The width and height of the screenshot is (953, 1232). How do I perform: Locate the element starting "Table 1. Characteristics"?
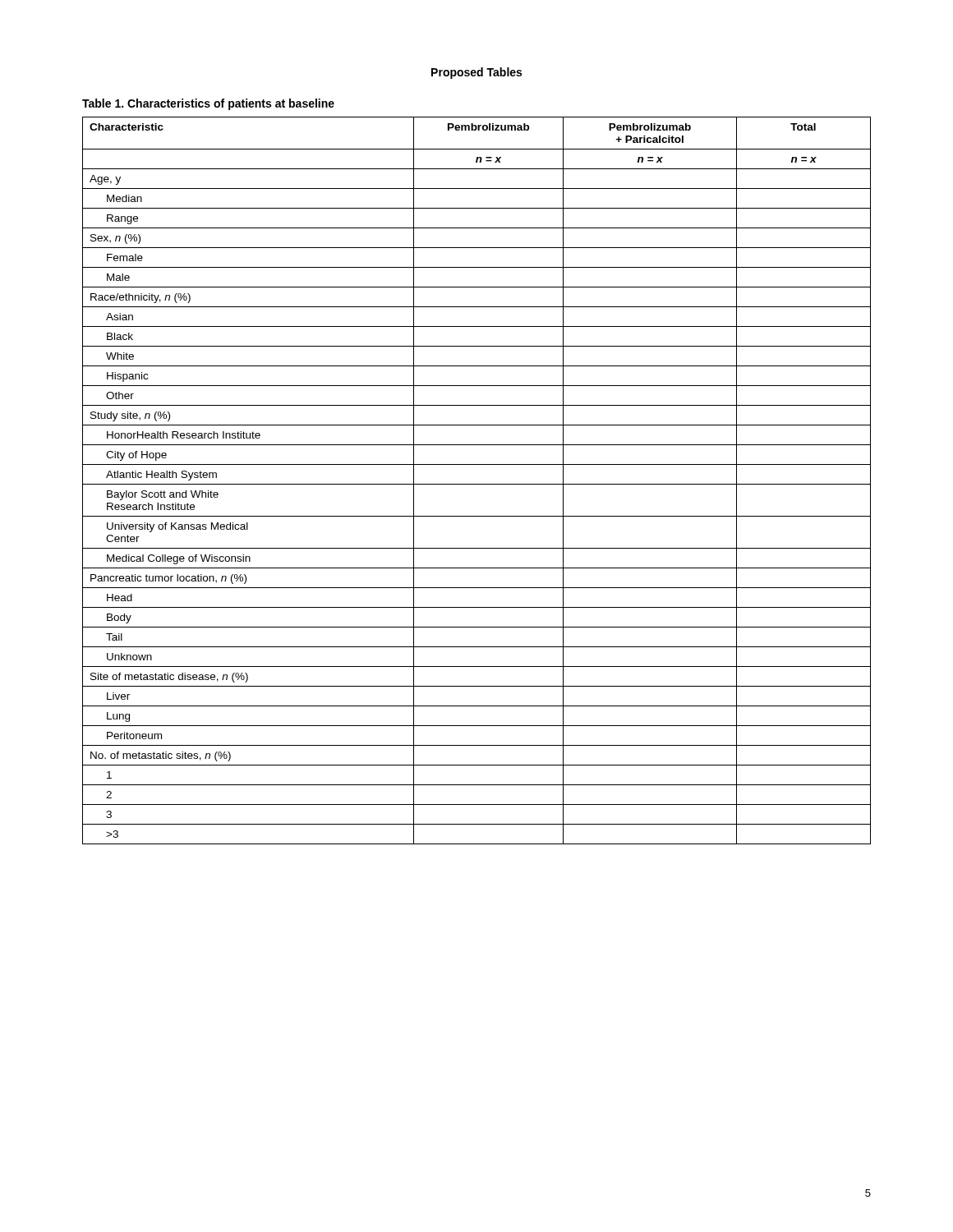pyautogui.click(x=208, y=103)
